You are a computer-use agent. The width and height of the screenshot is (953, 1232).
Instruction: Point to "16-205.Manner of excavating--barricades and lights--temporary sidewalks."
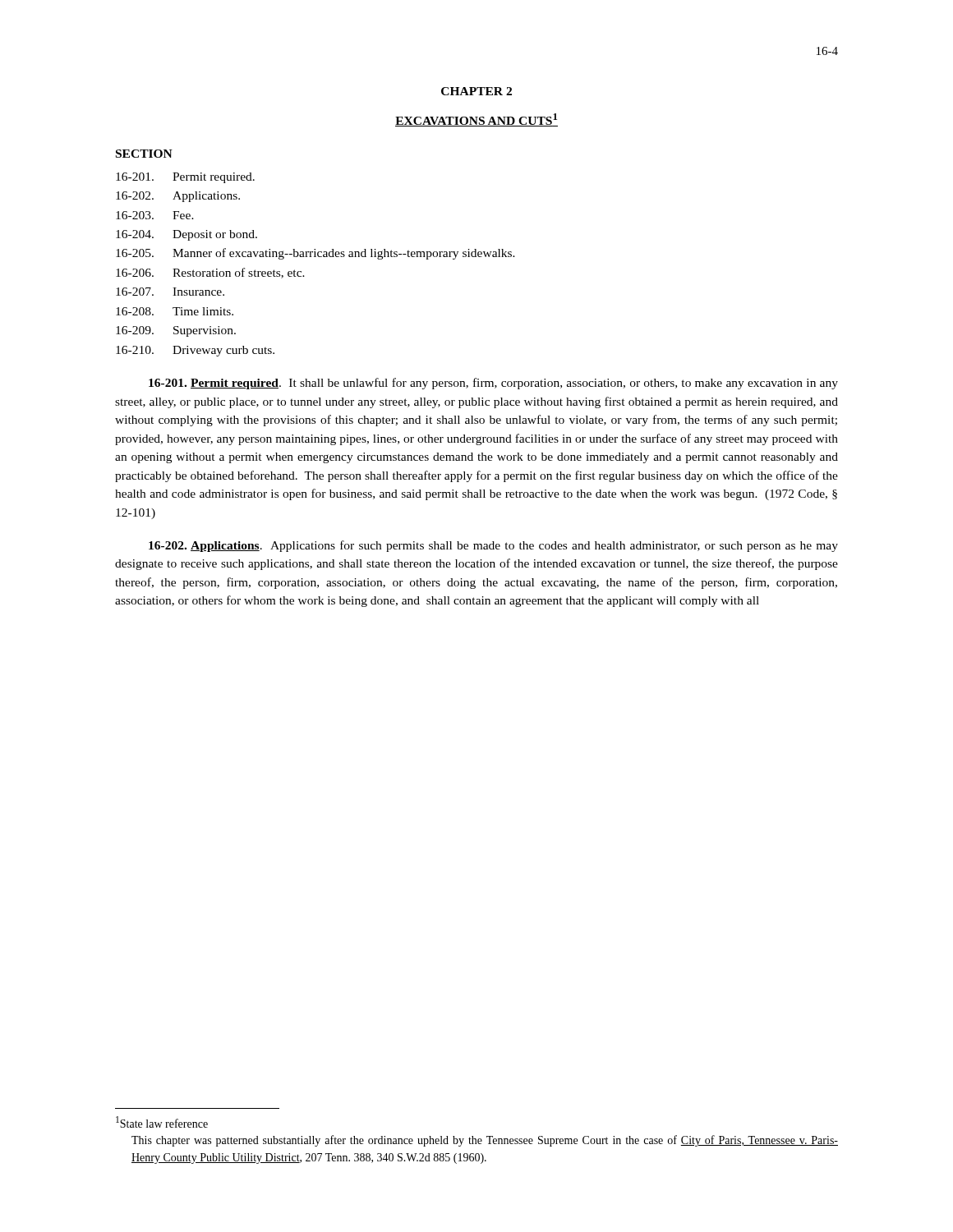click(476, 254)
